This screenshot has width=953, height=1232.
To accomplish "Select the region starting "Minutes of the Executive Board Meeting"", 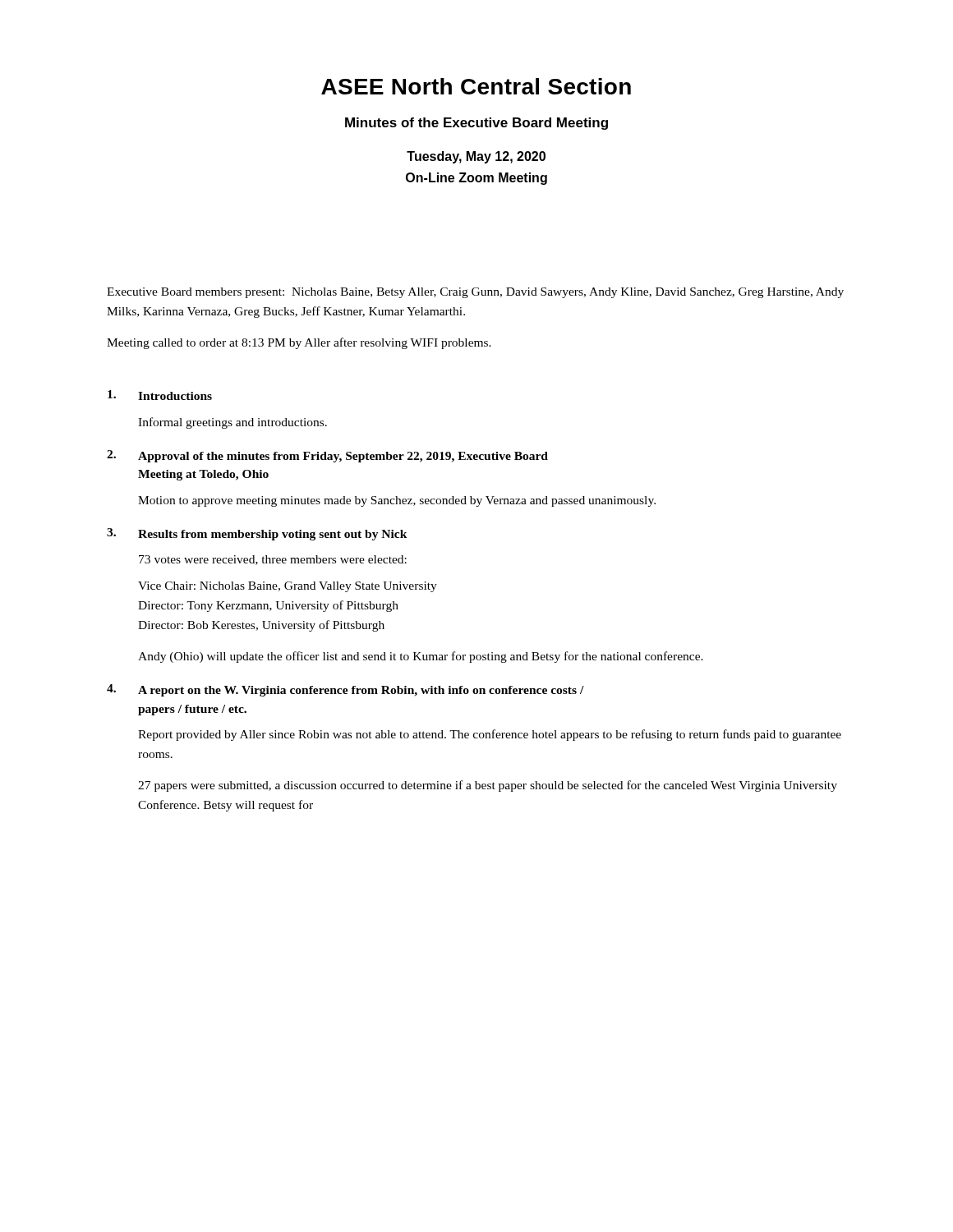I will pyautogui.click(x=476, y=123).
